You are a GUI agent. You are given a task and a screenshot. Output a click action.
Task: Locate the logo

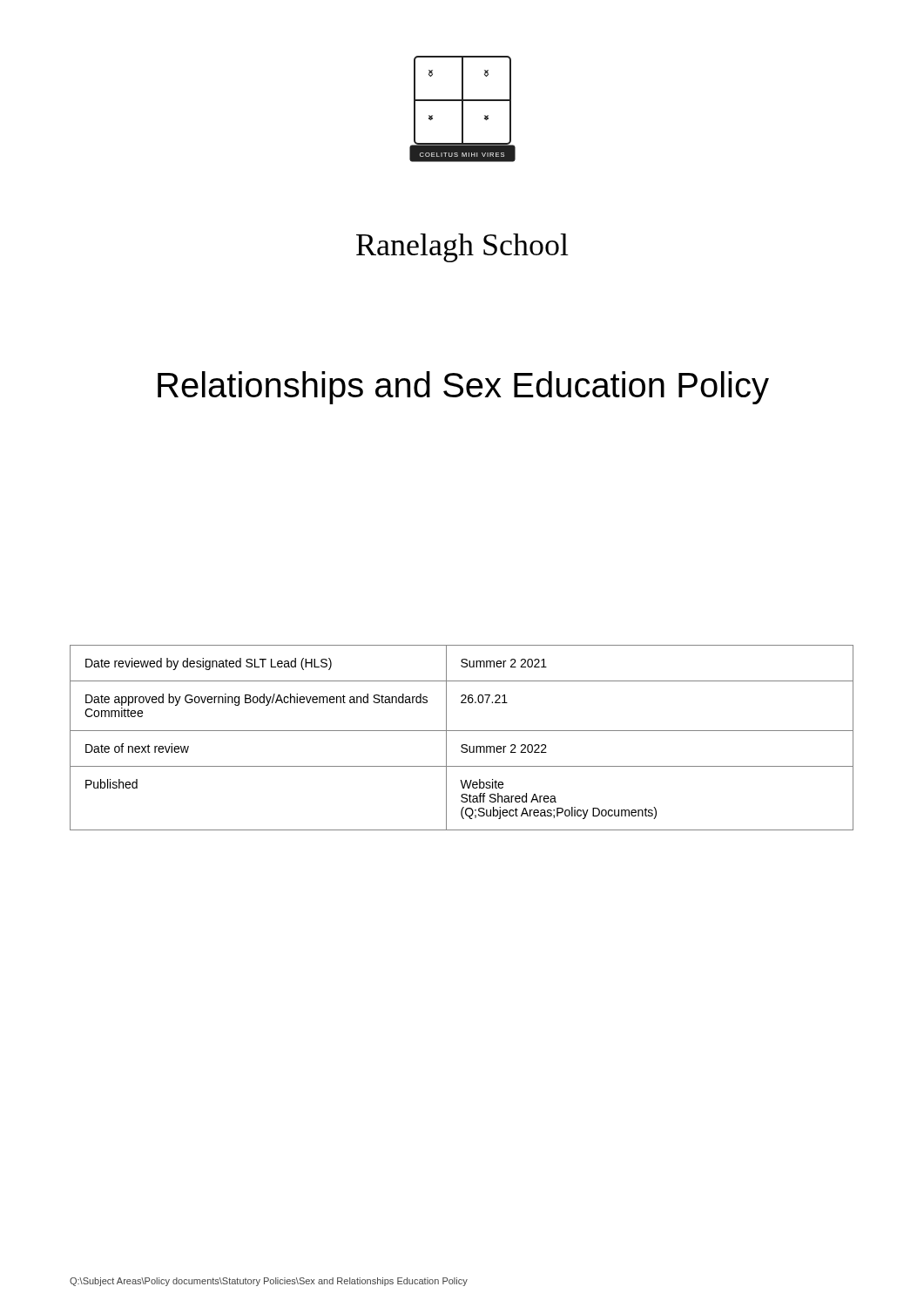[x=462, y=111]
